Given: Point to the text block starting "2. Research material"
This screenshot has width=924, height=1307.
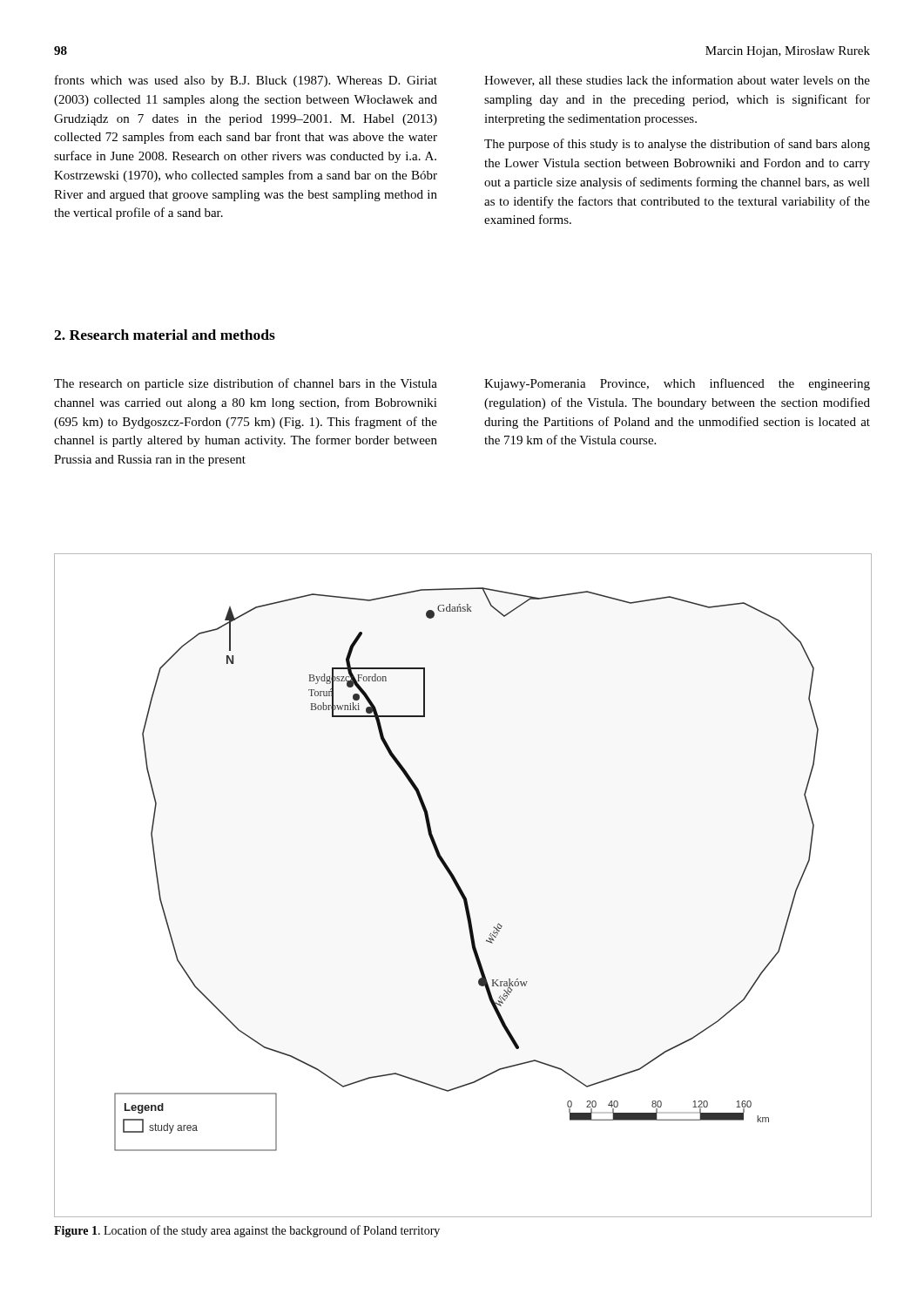Looking at the screenshot, I should click(165, 335).
